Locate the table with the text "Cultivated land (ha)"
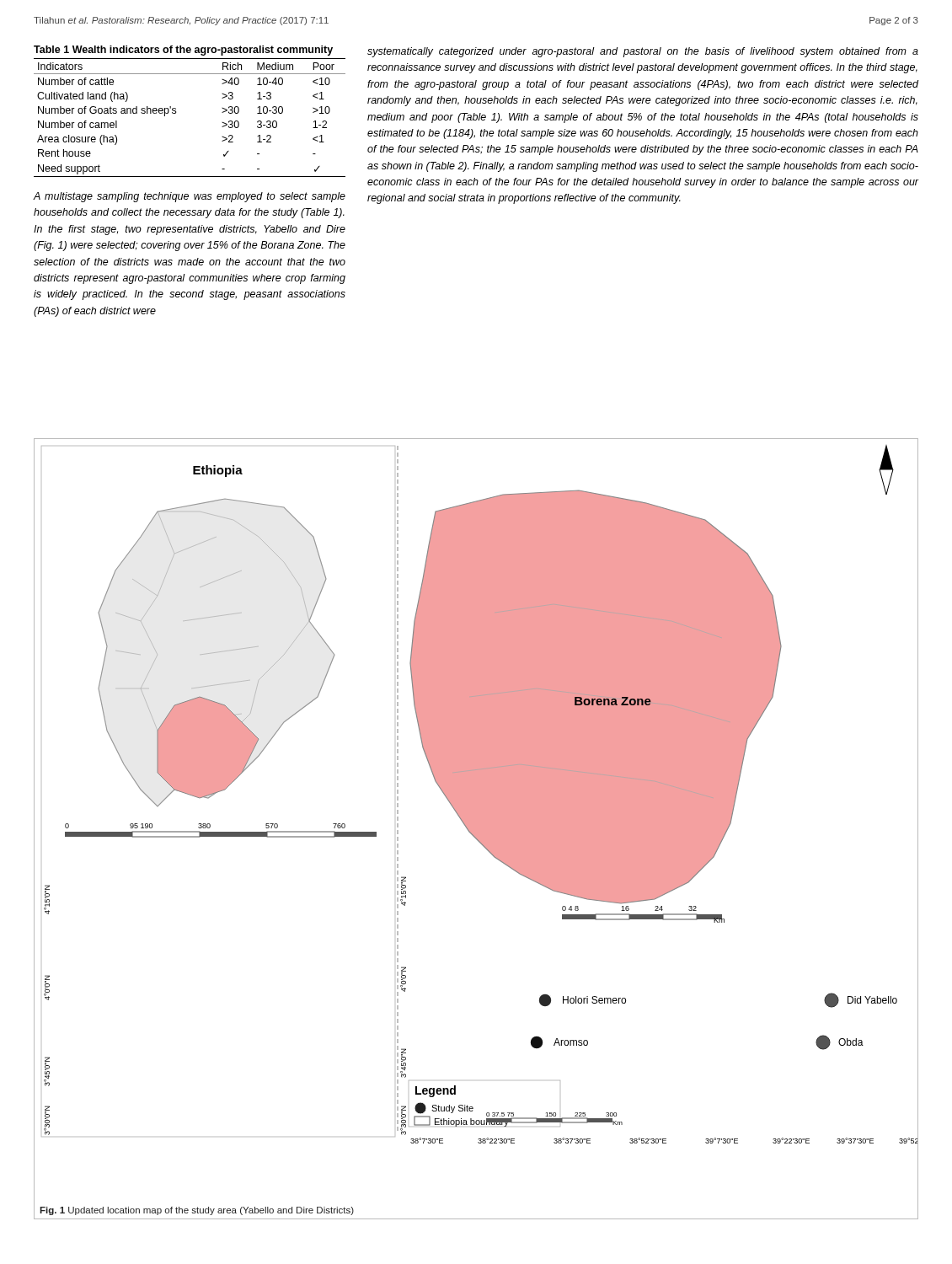Viewport: 952px width, 1264px height. (190, 110)
